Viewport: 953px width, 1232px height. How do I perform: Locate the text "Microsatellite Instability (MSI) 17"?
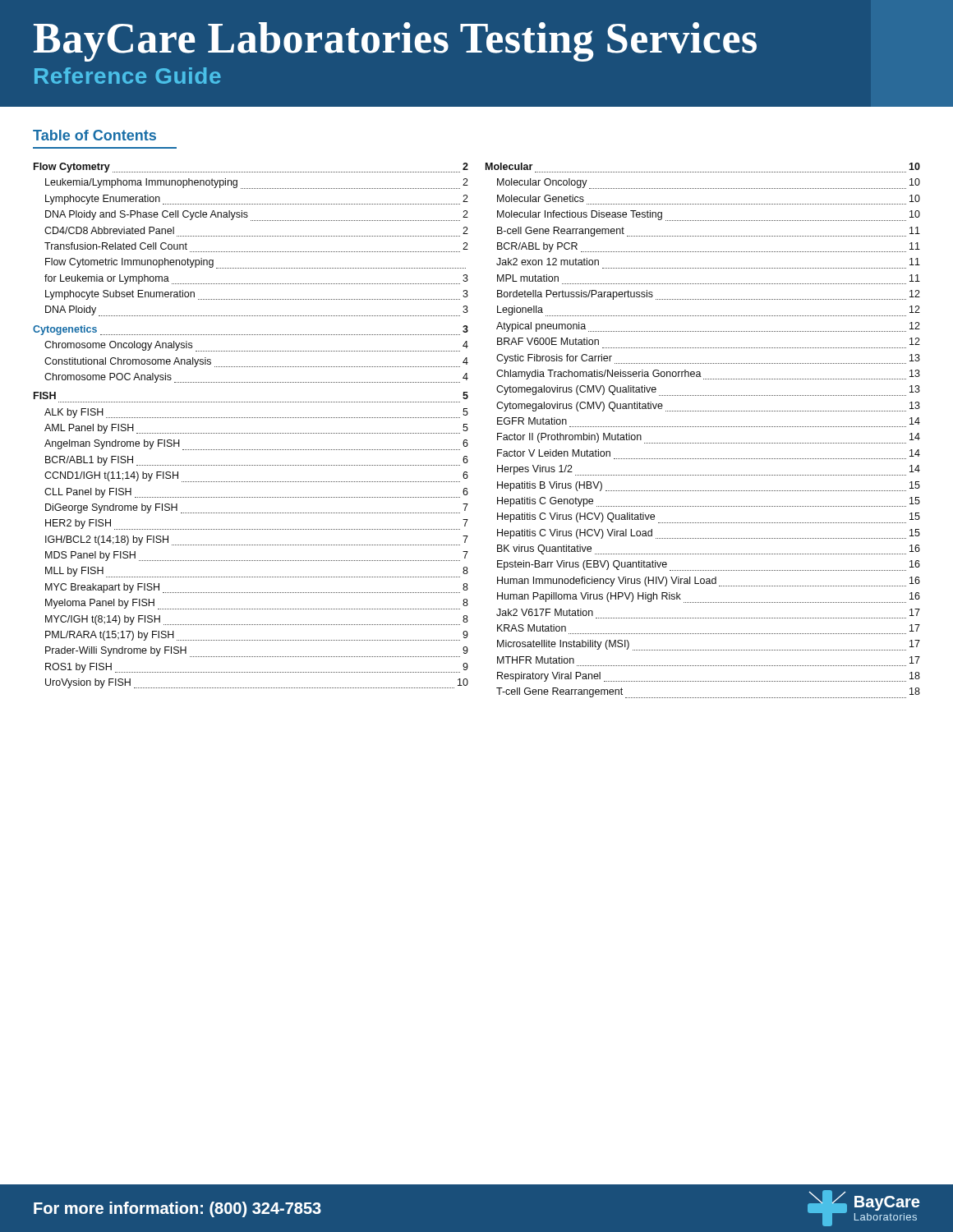[708, 645]
